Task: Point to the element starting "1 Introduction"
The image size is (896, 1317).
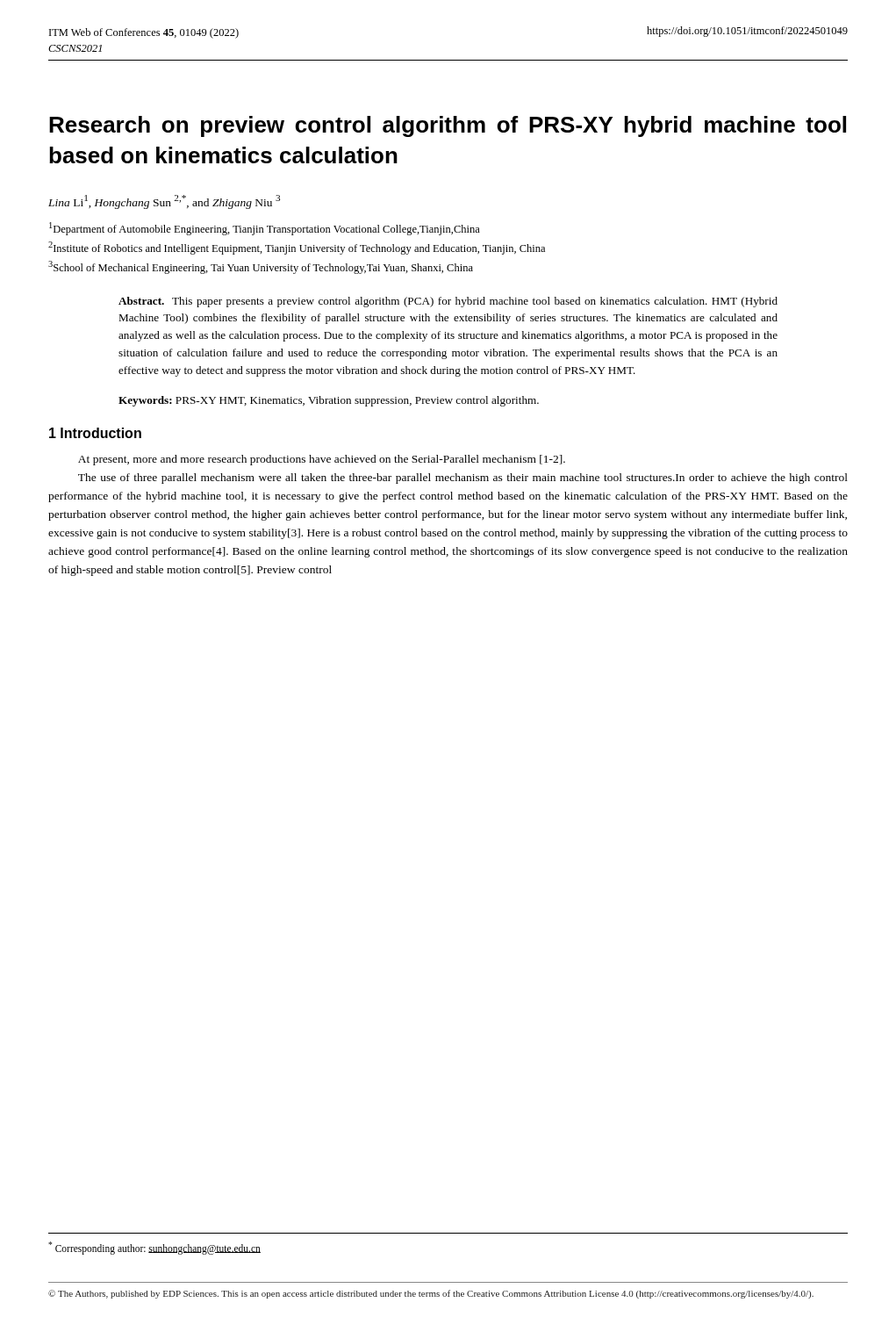Action: (x=95, y=434)
